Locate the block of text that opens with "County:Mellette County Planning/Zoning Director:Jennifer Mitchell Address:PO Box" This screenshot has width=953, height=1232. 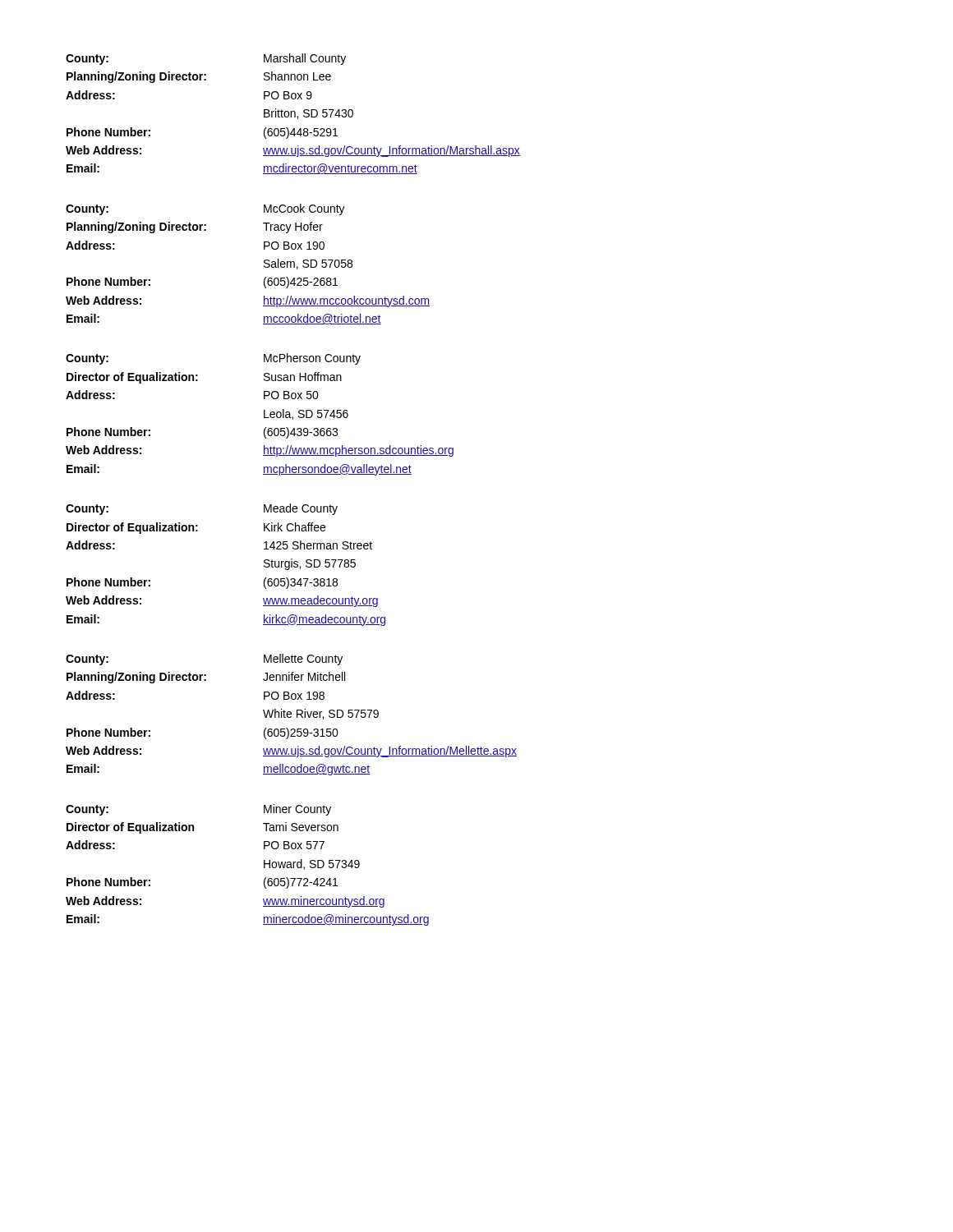(291, 715)
